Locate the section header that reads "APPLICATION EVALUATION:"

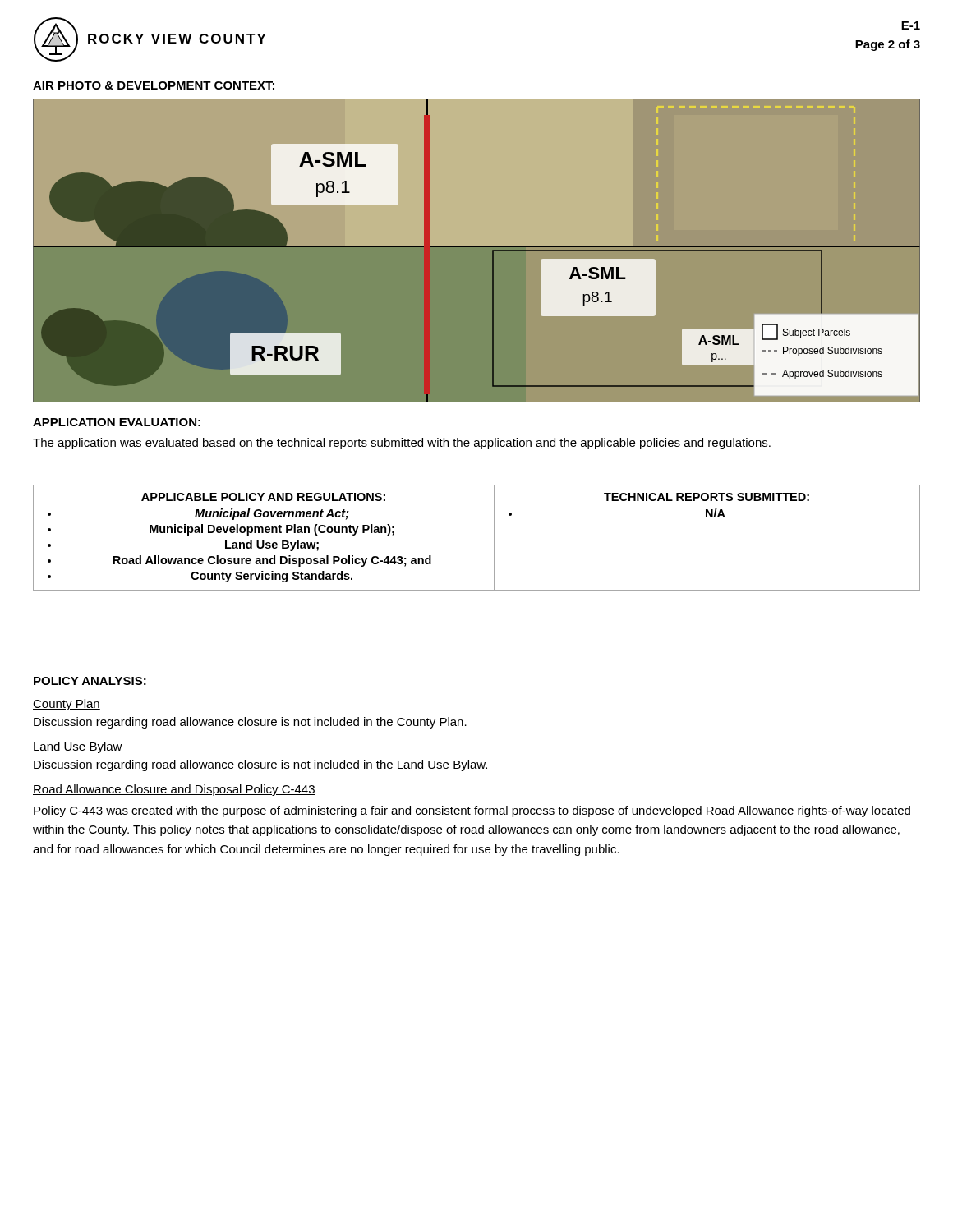[117, 422]
